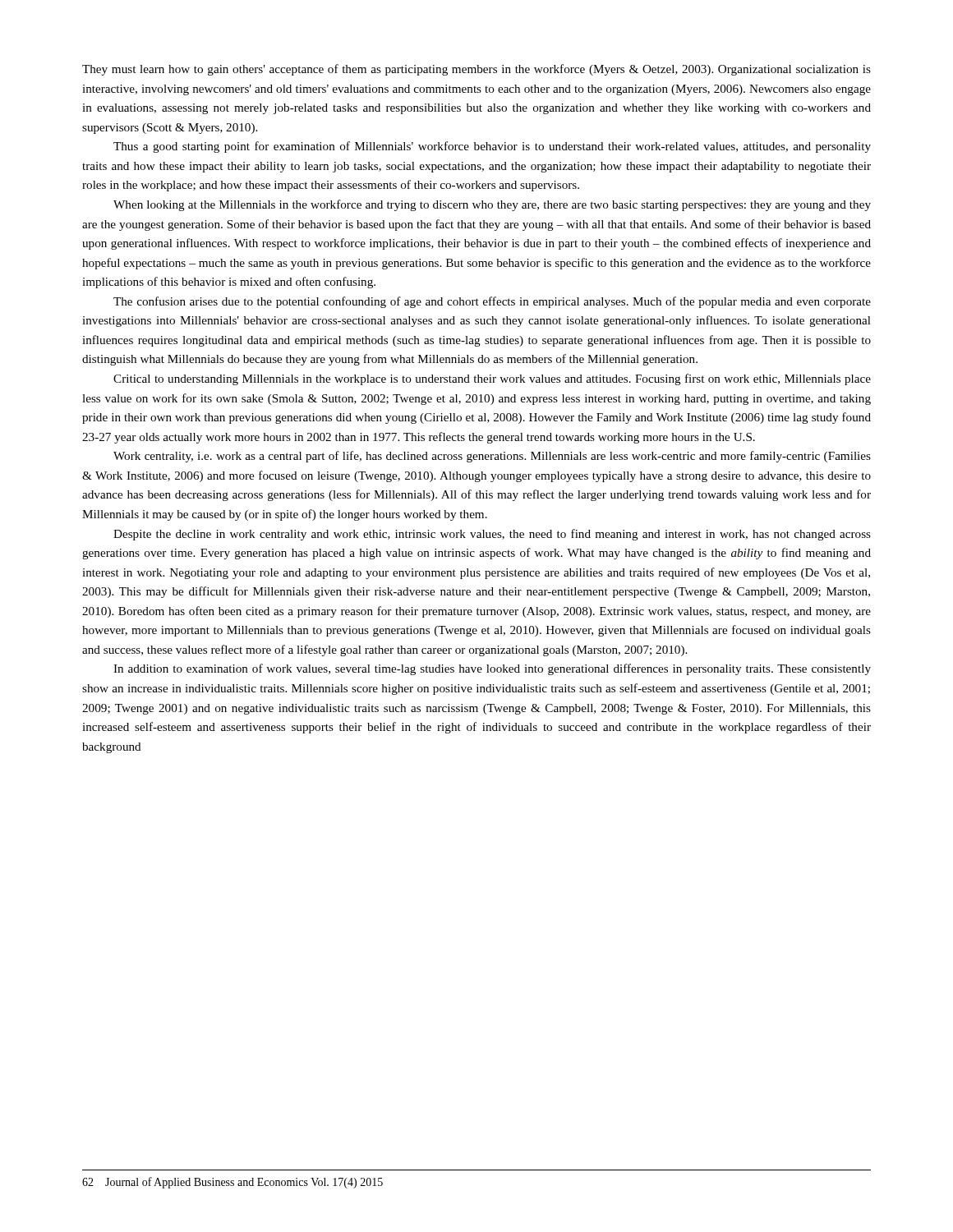
Task: Locate the block of text that opens with "They must learn how to gain others' acceptance"
Action: coord(476,98)
